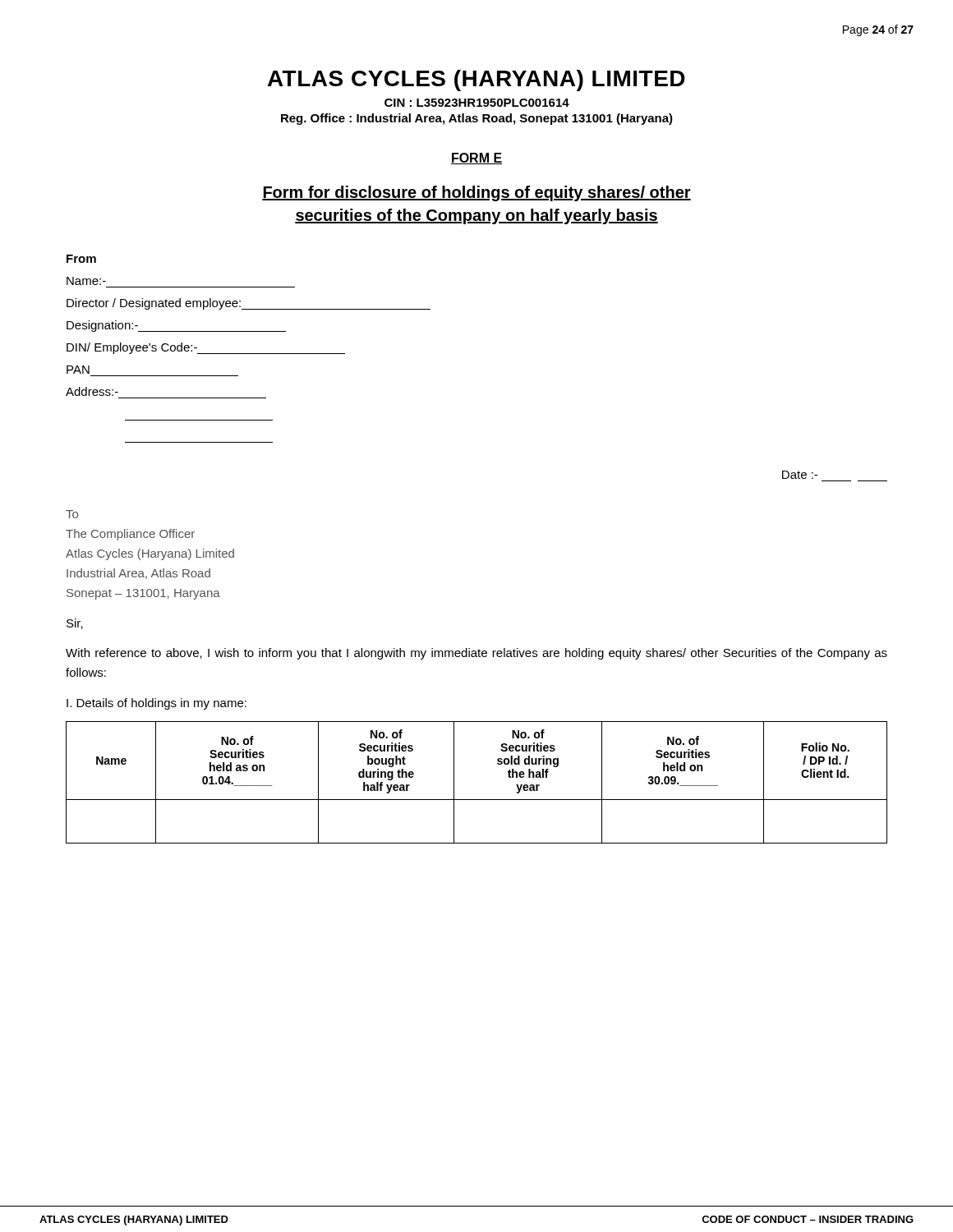Locate the text that reads "CIN : L35923HR1950PLC001614"
The height and width of the screenshot is (1232, 953).
pyautogui.click(x=476, y=102)
